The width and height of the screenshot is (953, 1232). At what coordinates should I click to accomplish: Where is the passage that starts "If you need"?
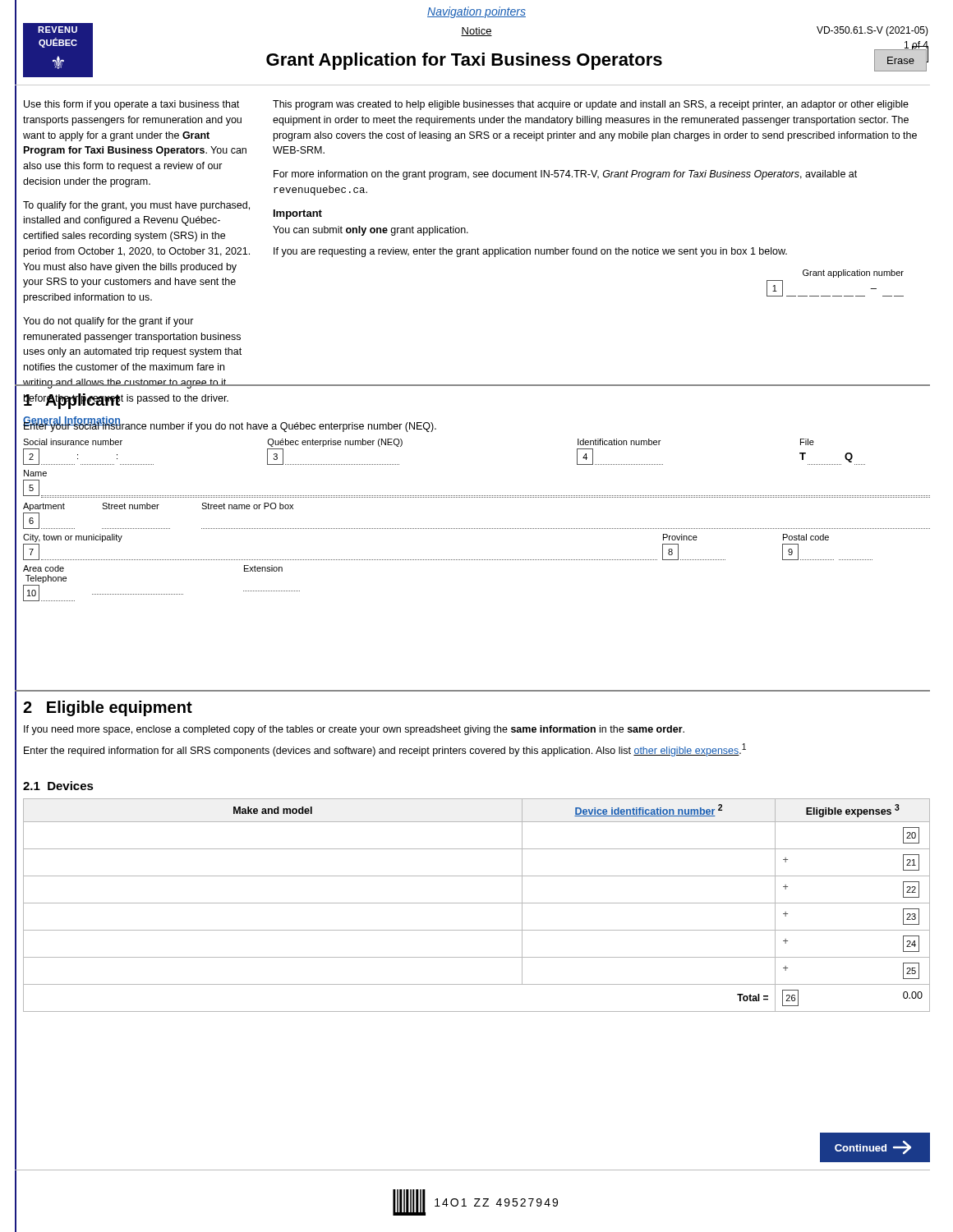(354, 729)
